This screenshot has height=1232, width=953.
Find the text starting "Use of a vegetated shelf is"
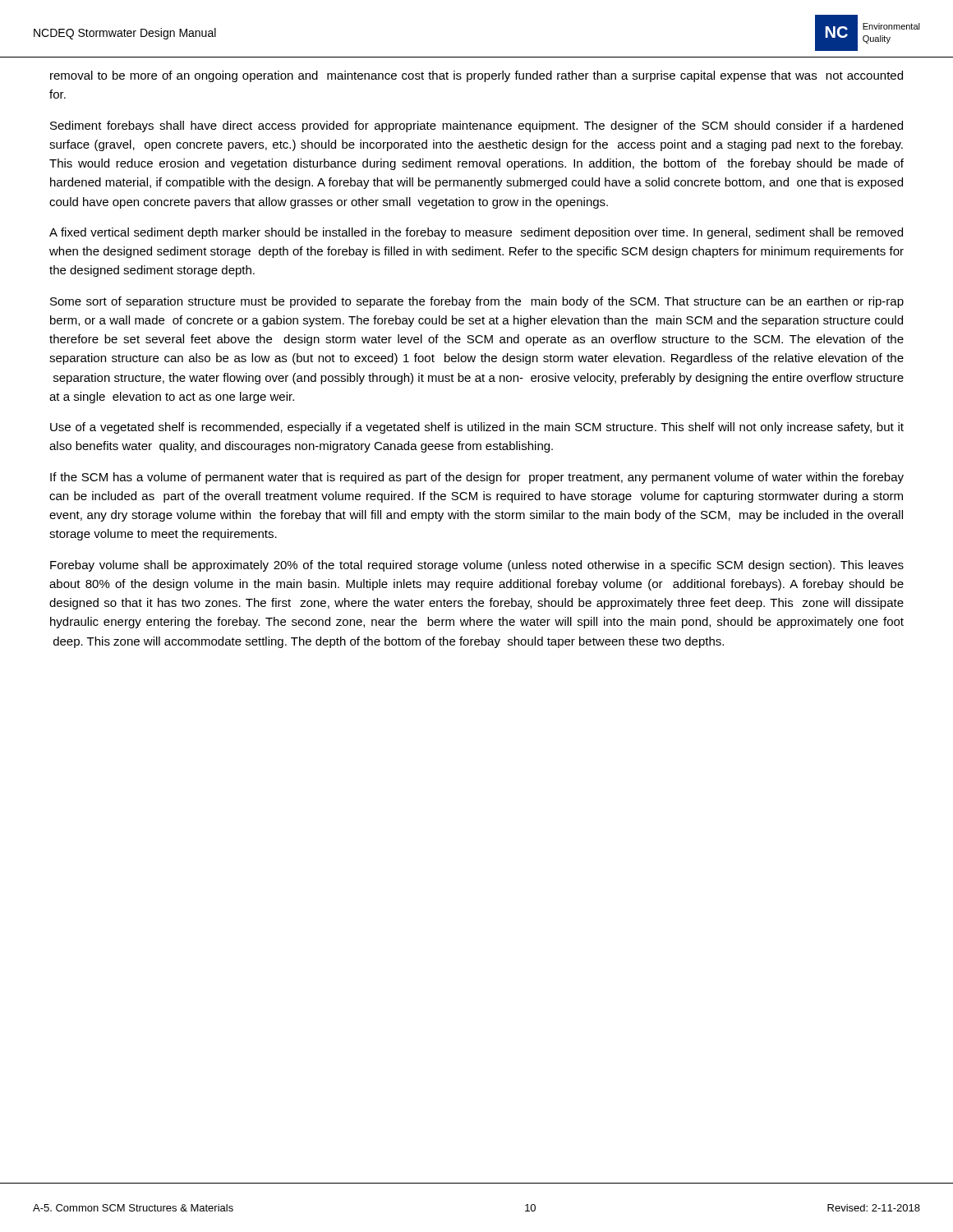tap(476, 436)
